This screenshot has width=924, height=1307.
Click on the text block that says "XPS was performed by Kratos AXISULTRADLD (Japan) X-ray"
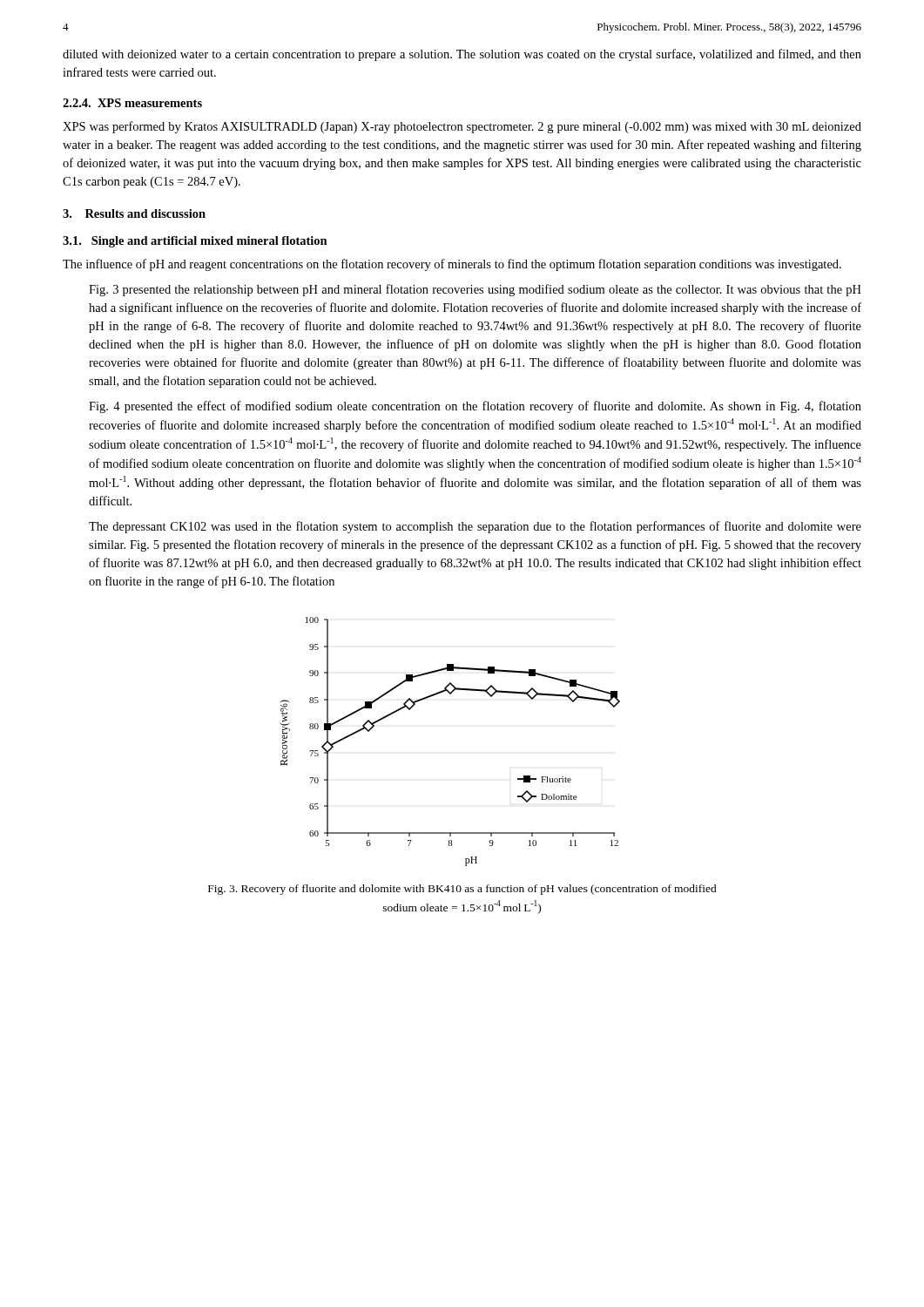[462, 154]
